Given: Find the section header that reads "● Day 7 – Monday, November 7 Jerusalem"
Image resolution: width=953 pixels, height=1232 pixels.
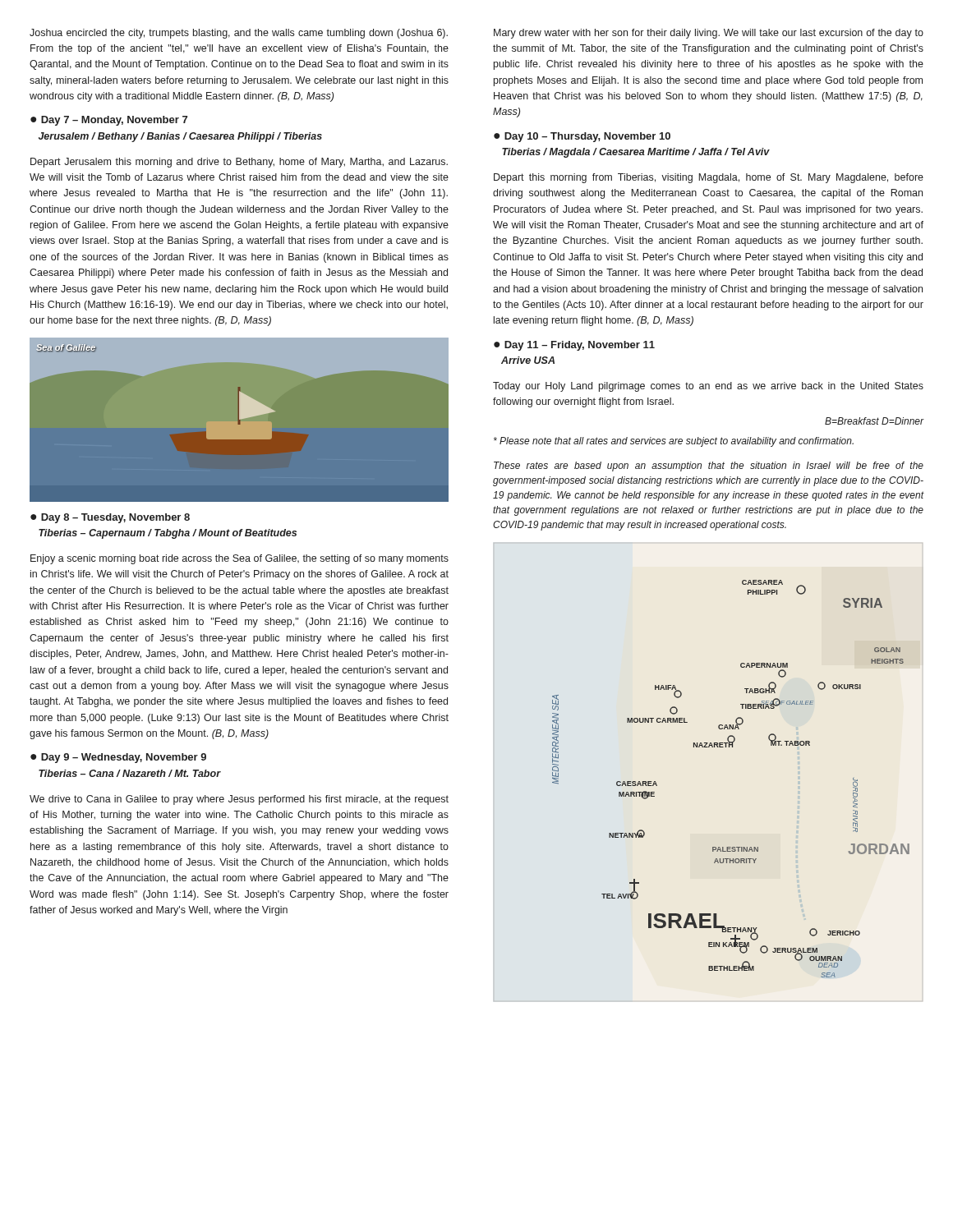Looking at the screenshot, I should (x=239, y=128).
